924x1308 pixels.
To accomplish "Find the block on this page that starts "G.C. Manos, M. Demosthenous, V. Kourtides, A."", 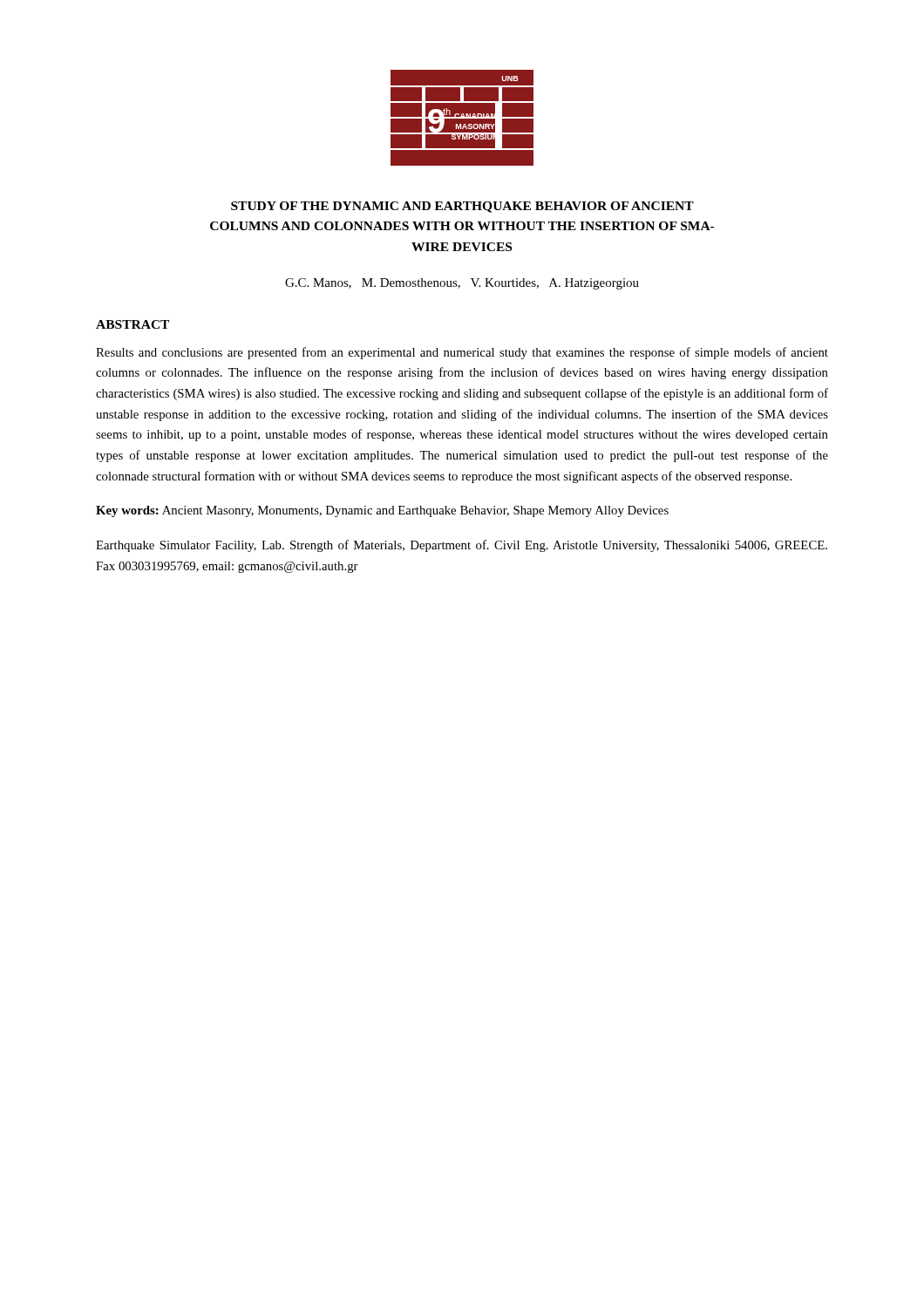I will click(x=462, y=282).
